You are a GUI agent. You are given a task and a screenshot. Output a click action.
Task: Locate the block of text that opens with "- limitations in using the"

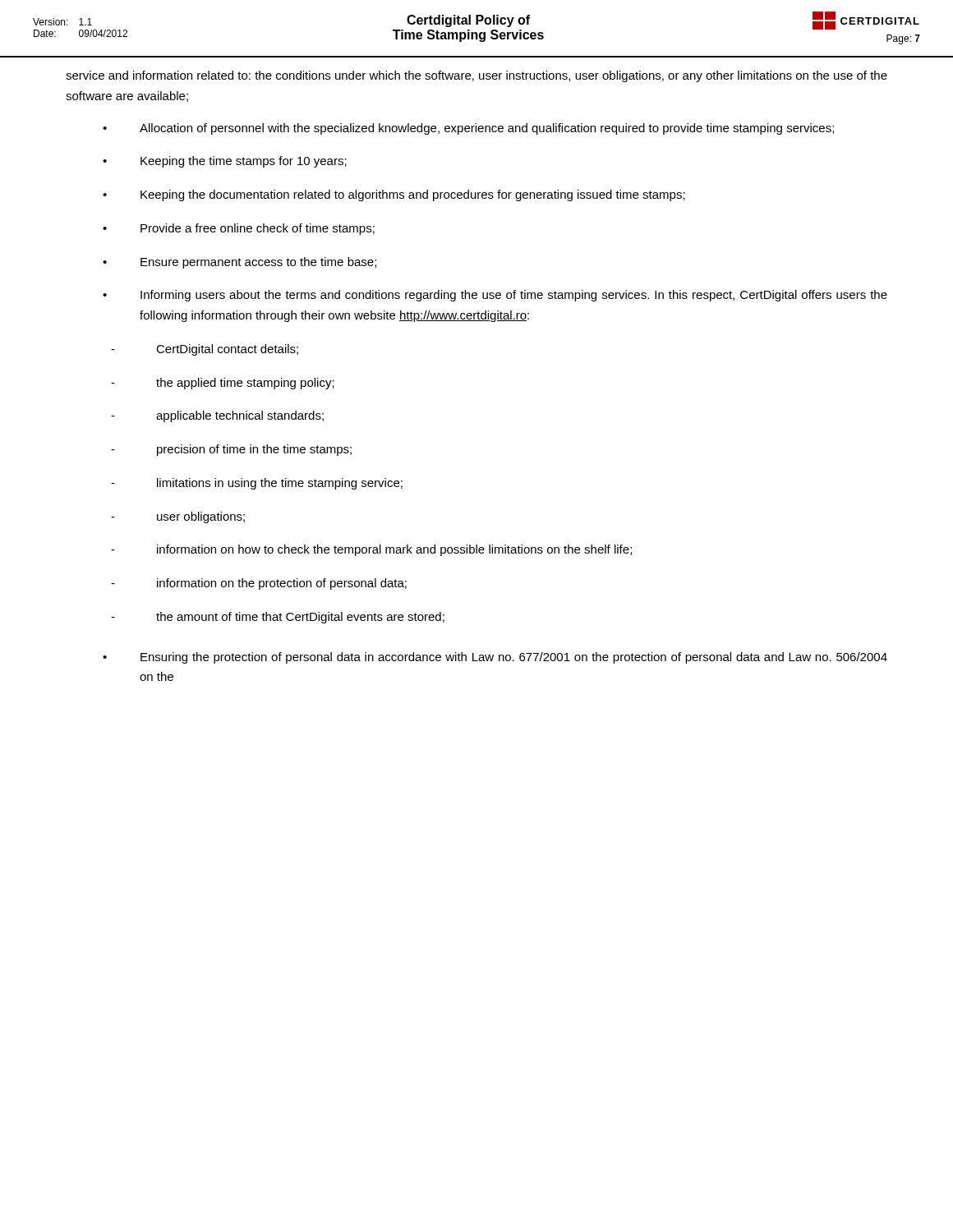click(257, 484)
